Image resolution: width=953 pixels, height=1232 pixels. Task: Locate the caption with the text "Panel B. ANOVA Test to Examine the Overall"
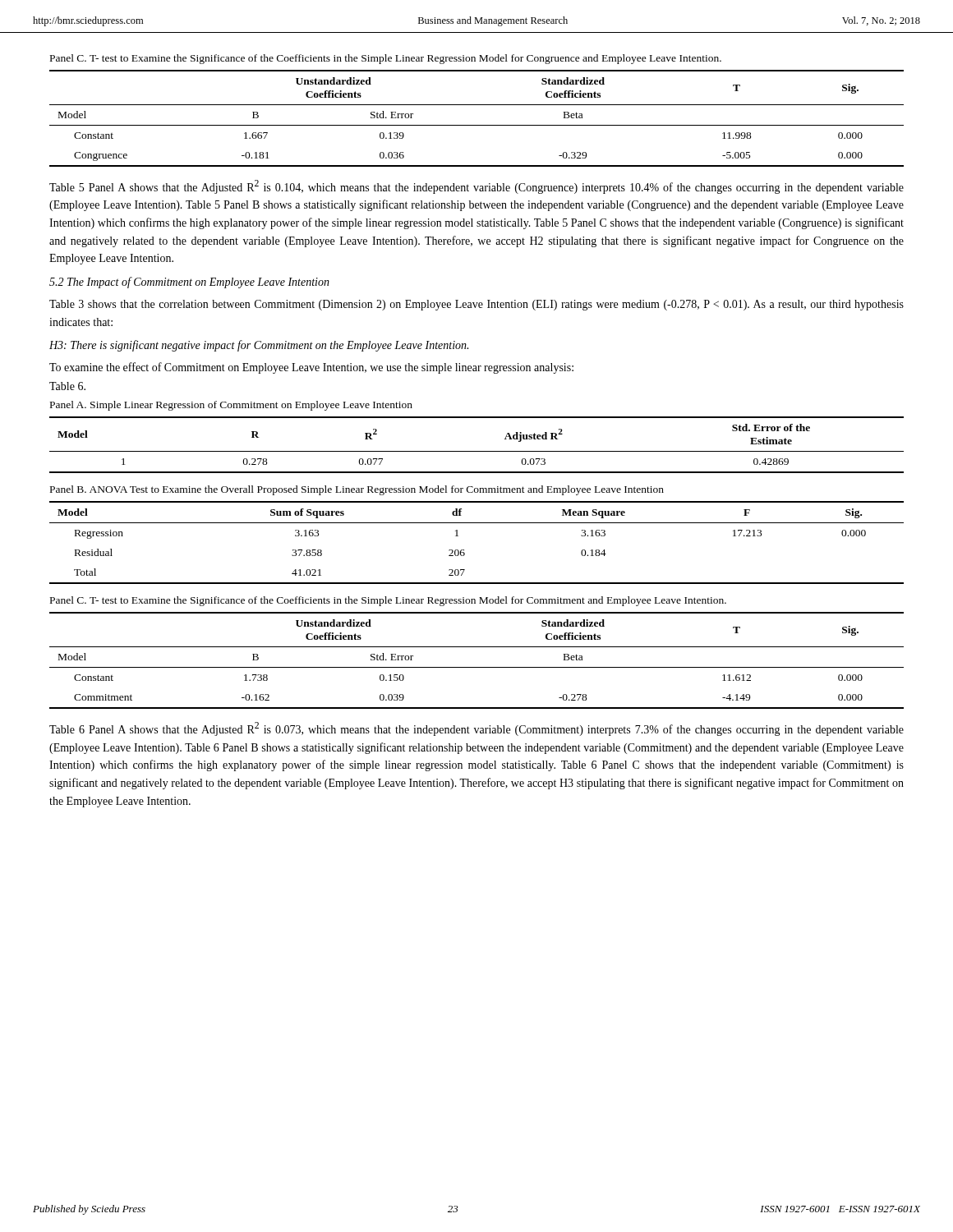point(357,489)
